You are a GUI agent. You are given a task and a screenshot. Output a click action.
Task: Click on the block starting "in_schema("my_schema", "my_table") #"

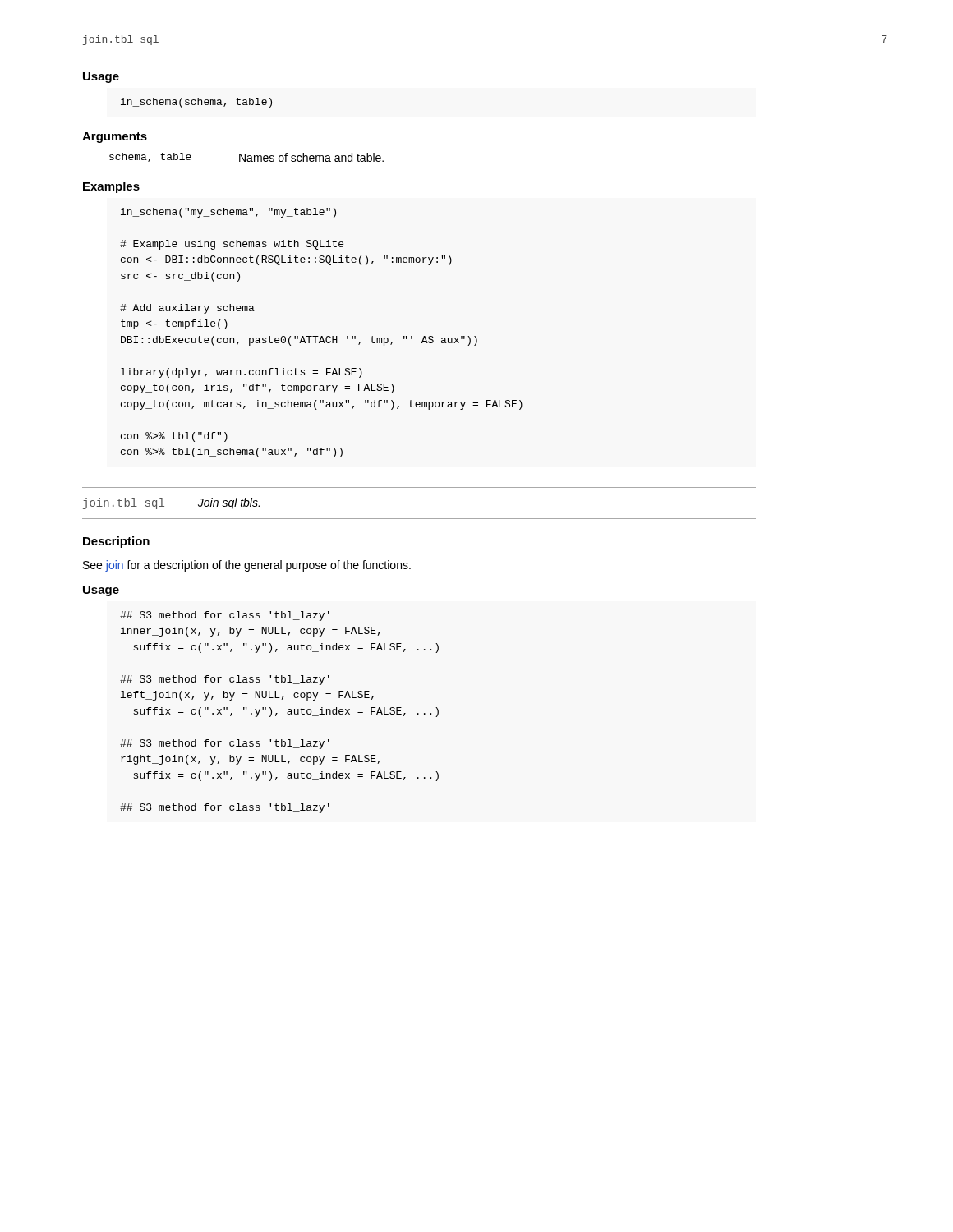point(322,332)
